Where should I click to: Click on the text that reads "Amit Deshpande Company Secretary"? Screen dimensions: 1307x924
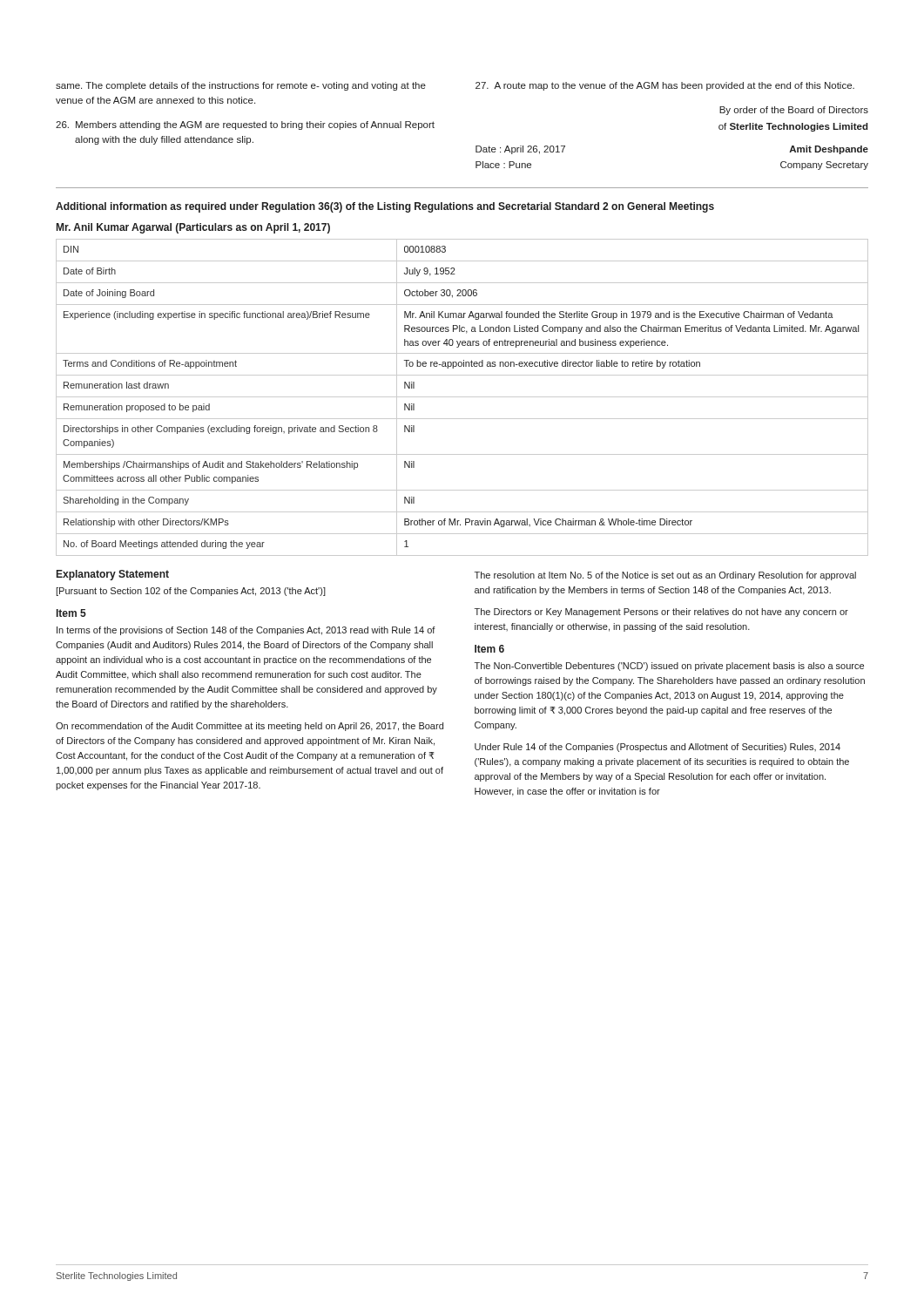[824, 157]
